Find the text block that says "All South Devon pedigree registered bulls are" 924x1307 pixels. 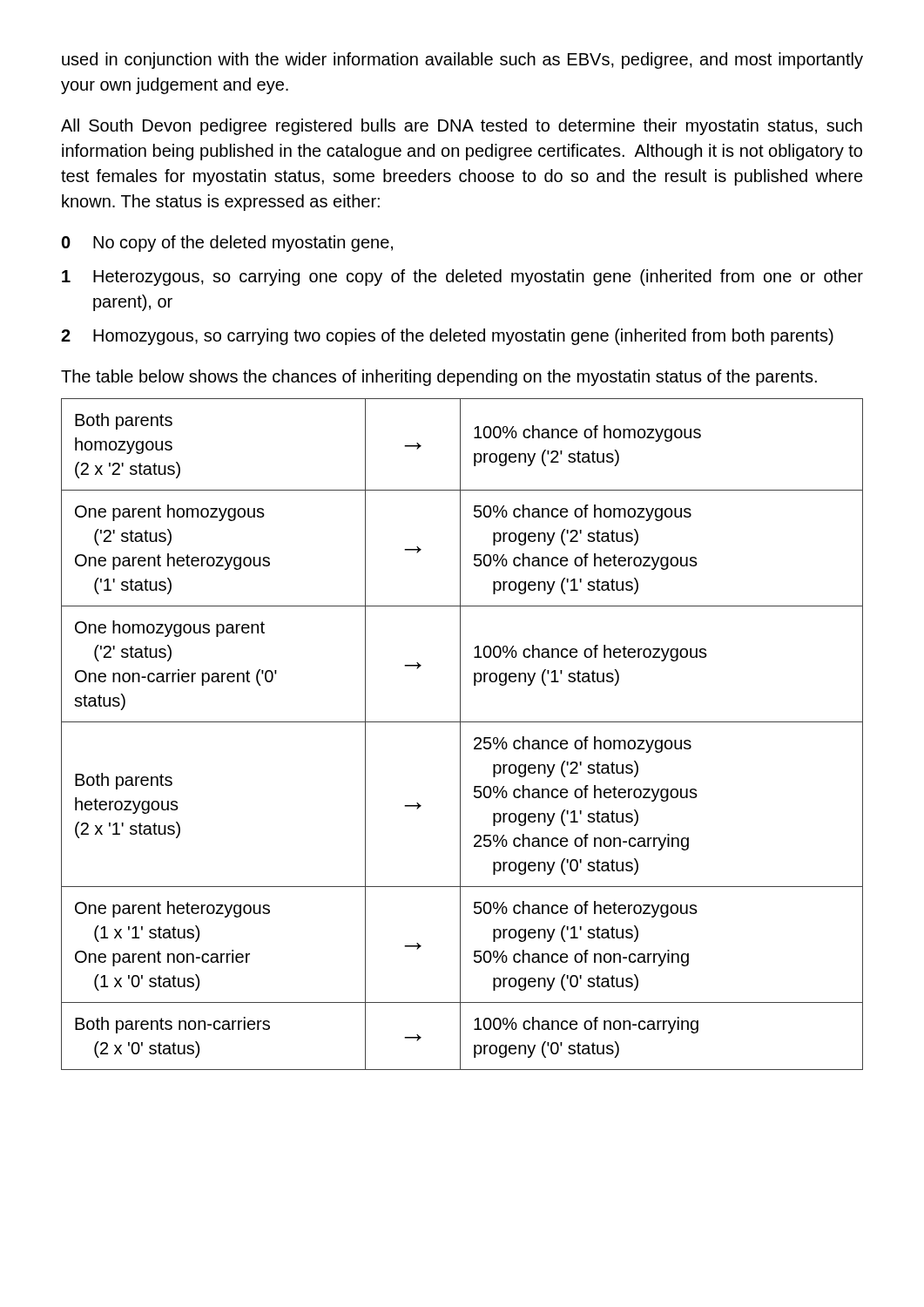[x=462, y=163]
